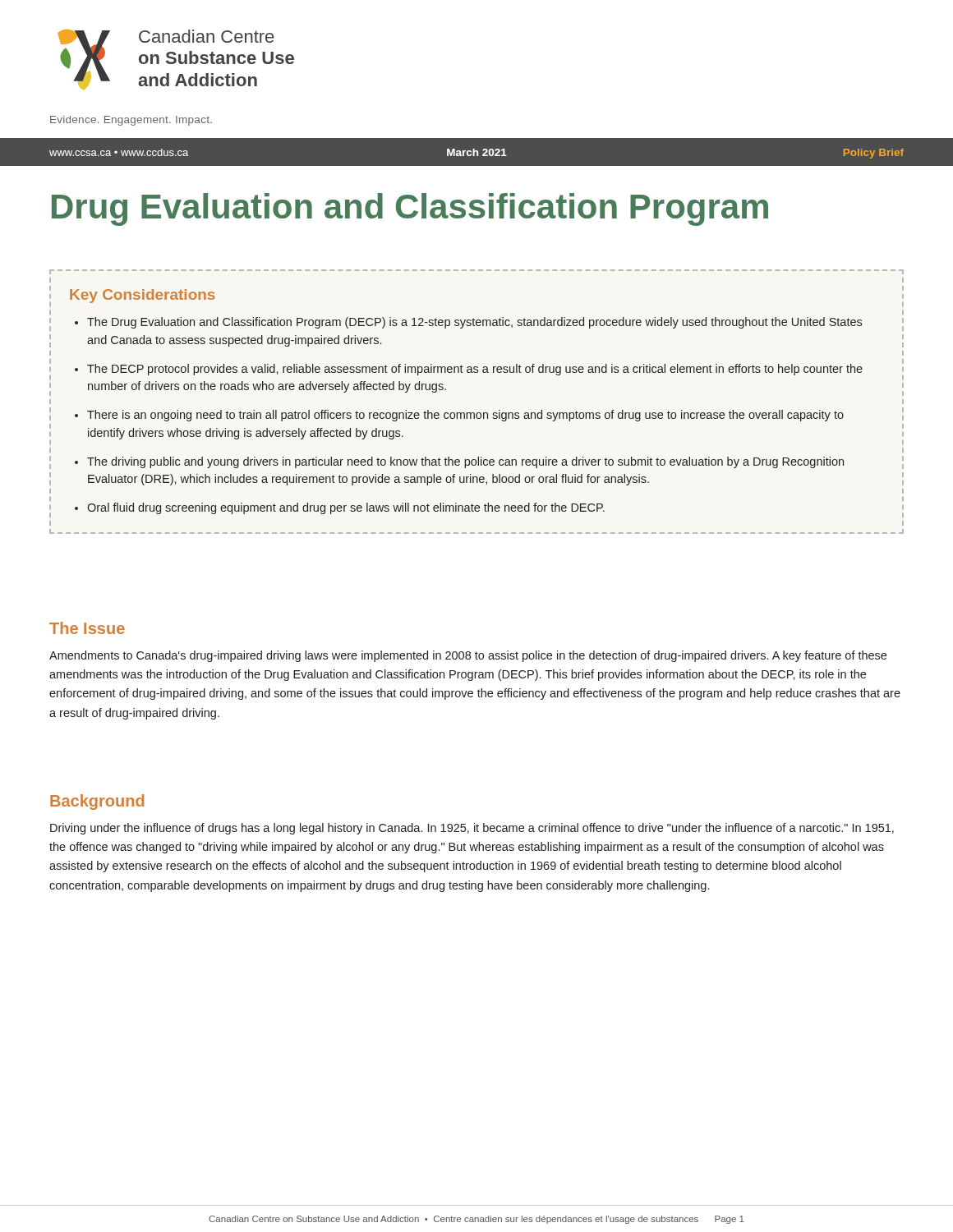This screenshot has width=953, height=1232.
Task: Click on the list item with the text "The DECP protocol"
Action: point(475,377)
